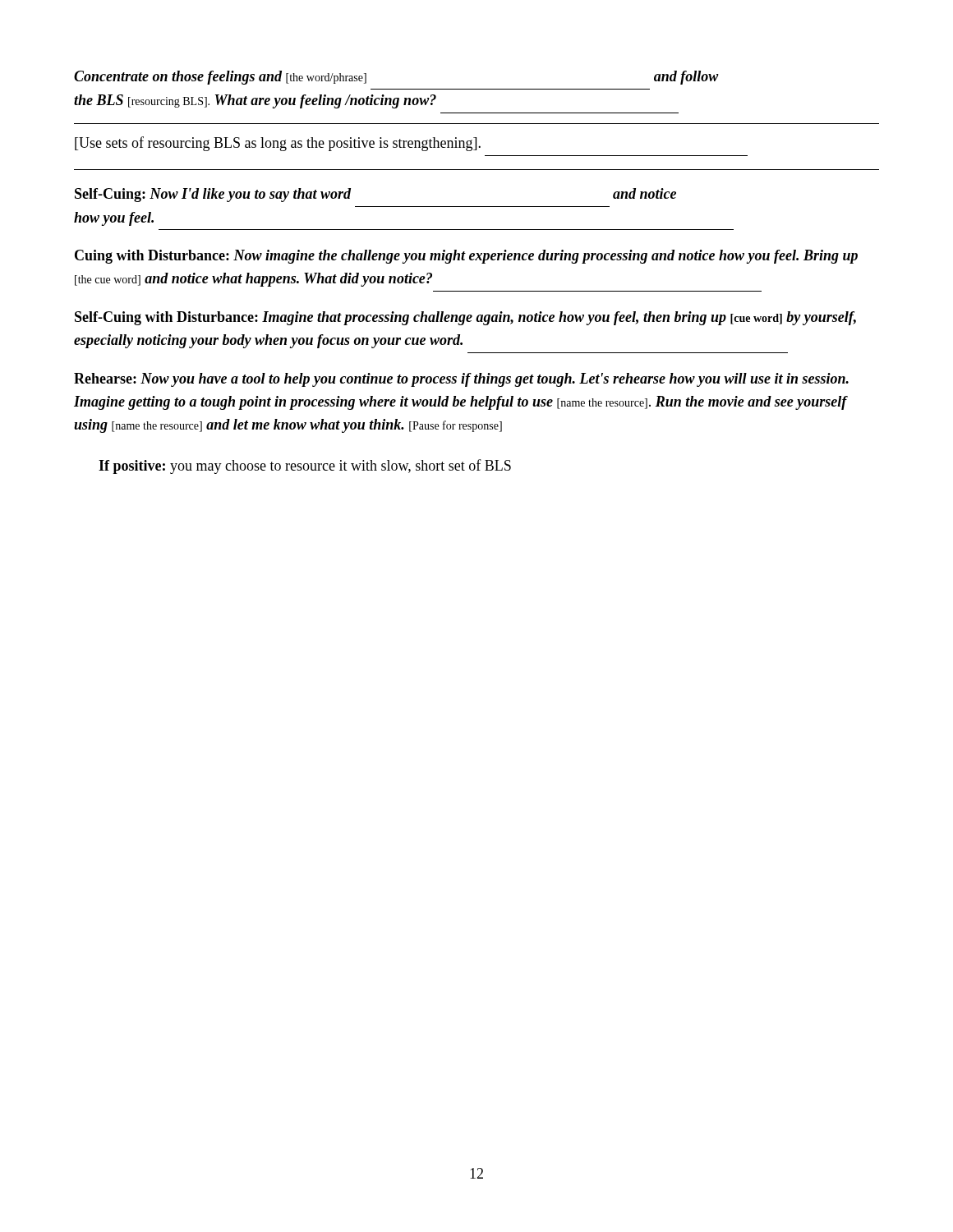Find the block on this page that starts "Rehearse: Now you have a tool to"

pyautogui.click(x=476, y=402)
